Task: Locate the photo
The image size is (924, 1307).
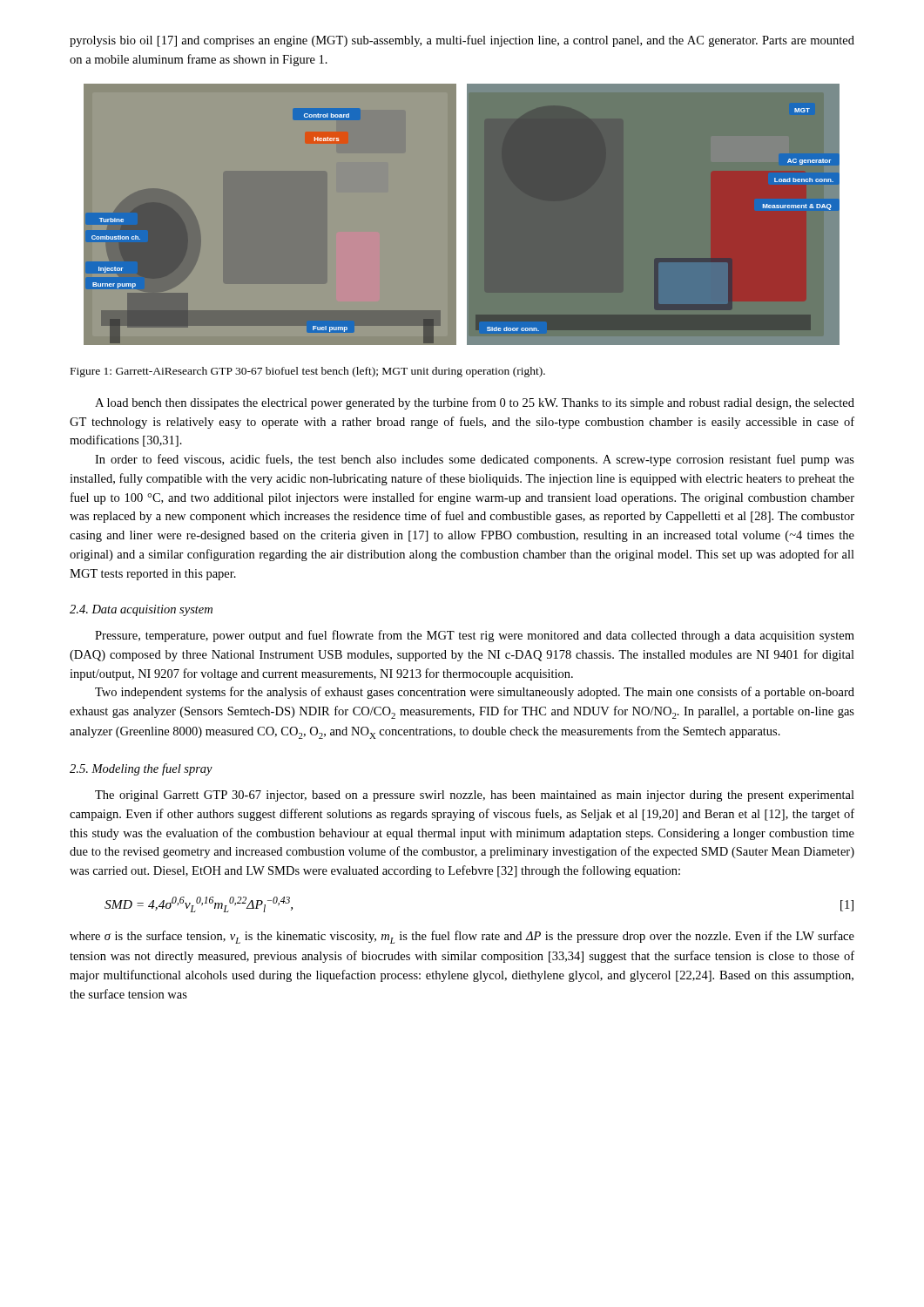Action: 462,220
